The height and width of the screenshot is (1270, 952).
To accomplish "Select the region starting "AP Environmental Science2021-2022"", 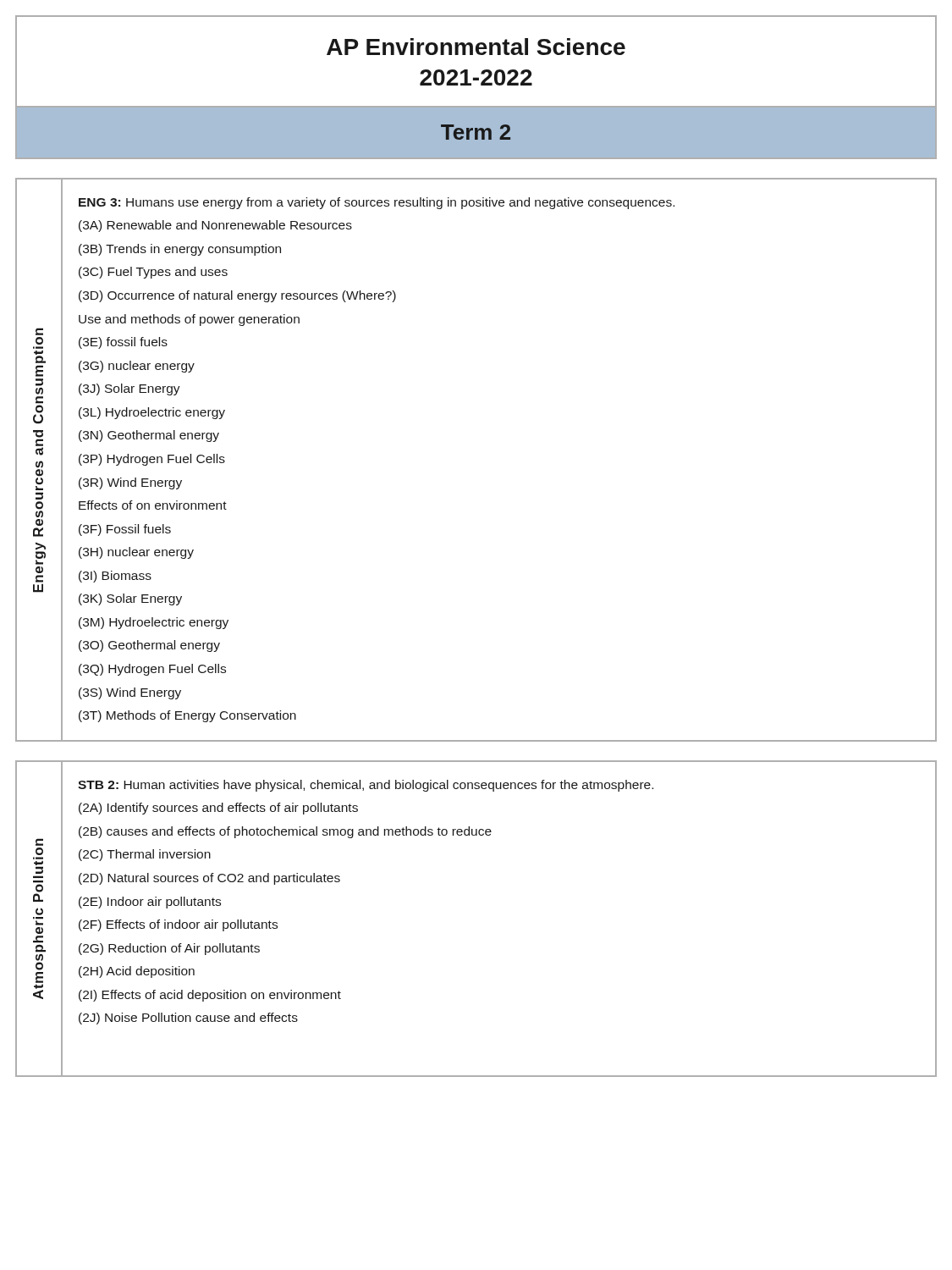I will tap(476, 63).
